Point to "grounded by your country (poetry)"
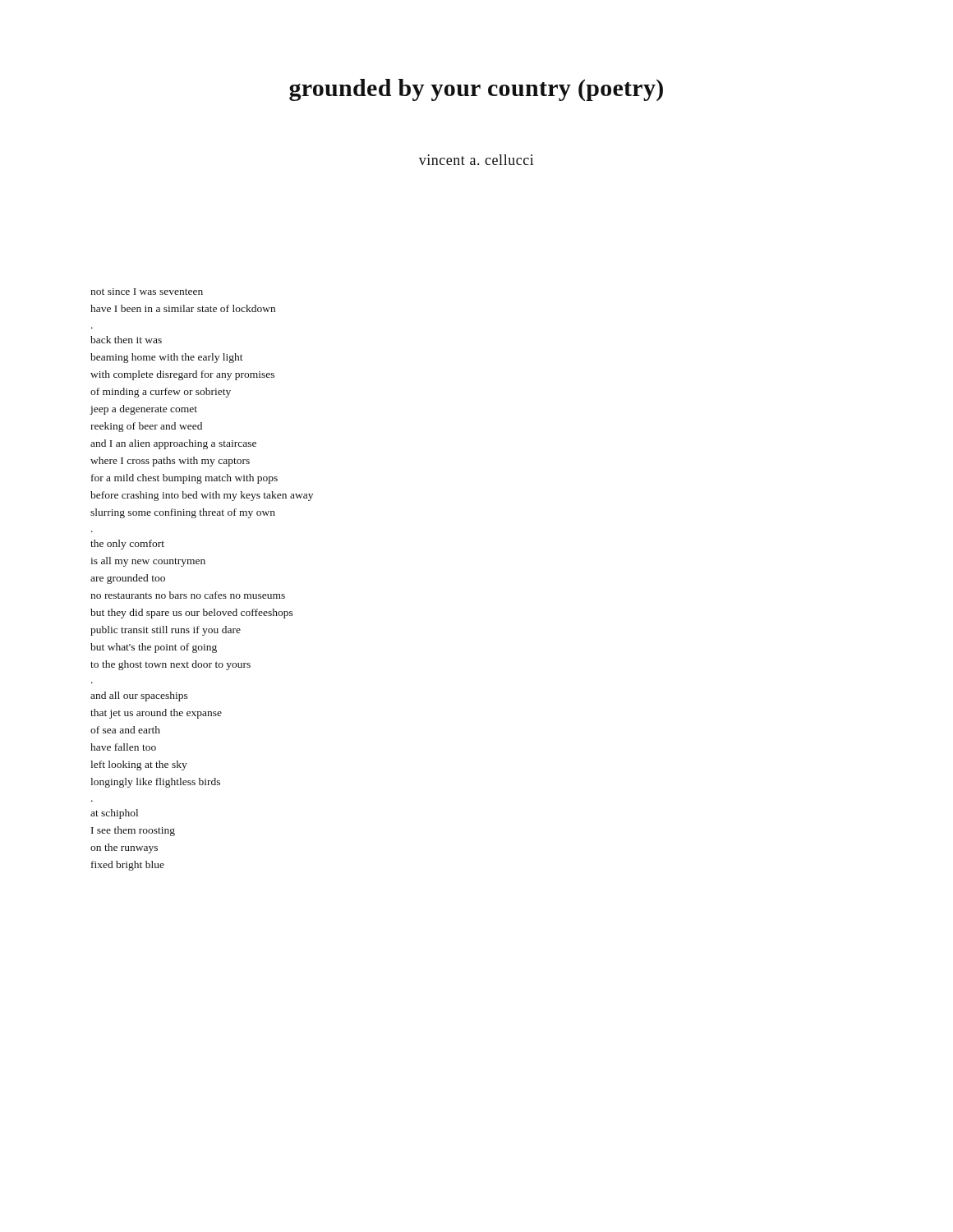953x1232 pixels. tap(476, 88)
